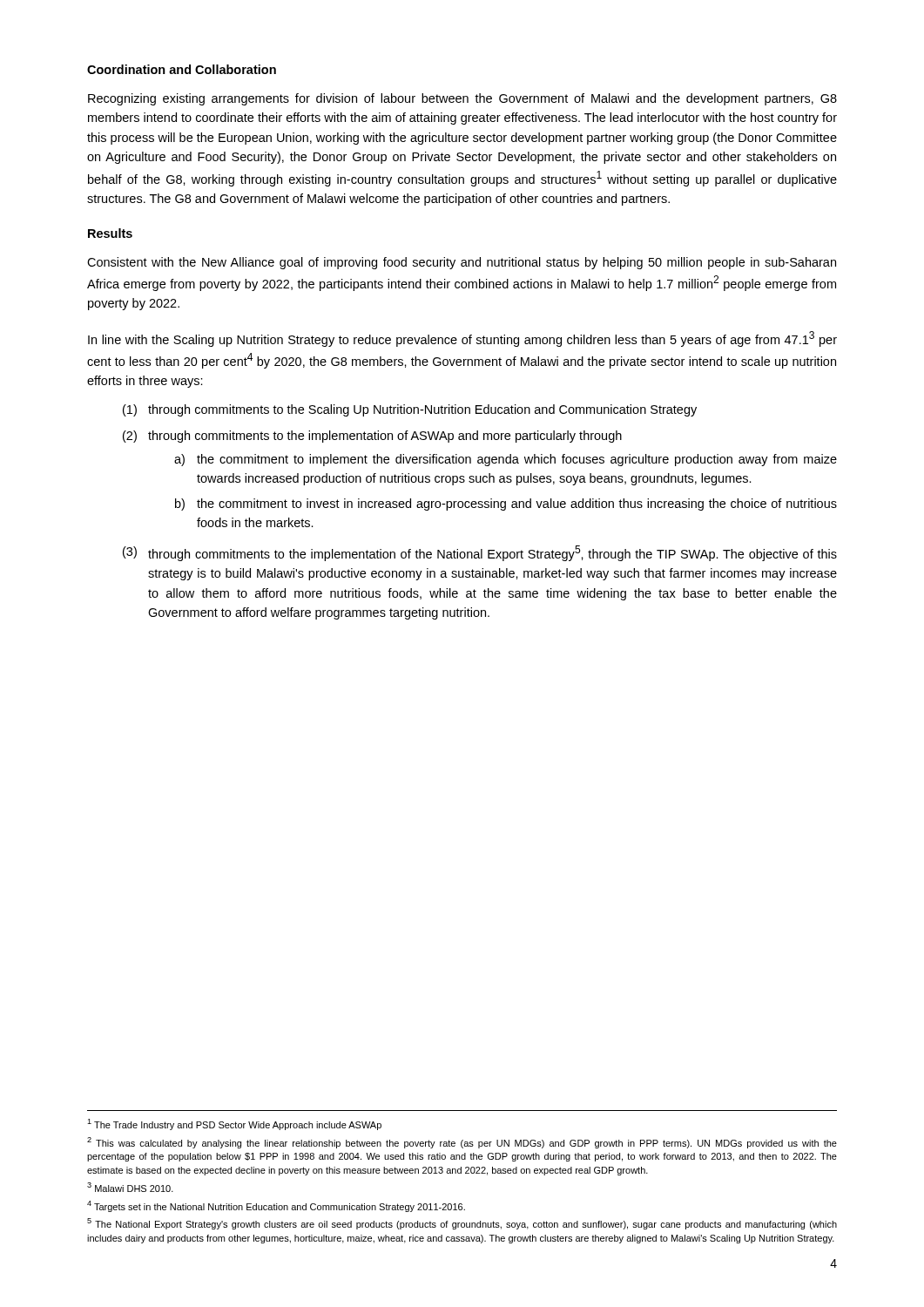The image size is (924, 1307).
Task: Select the text block starting "3 Malawi DHS 2010."
Action: click(x=130, y=1187)
